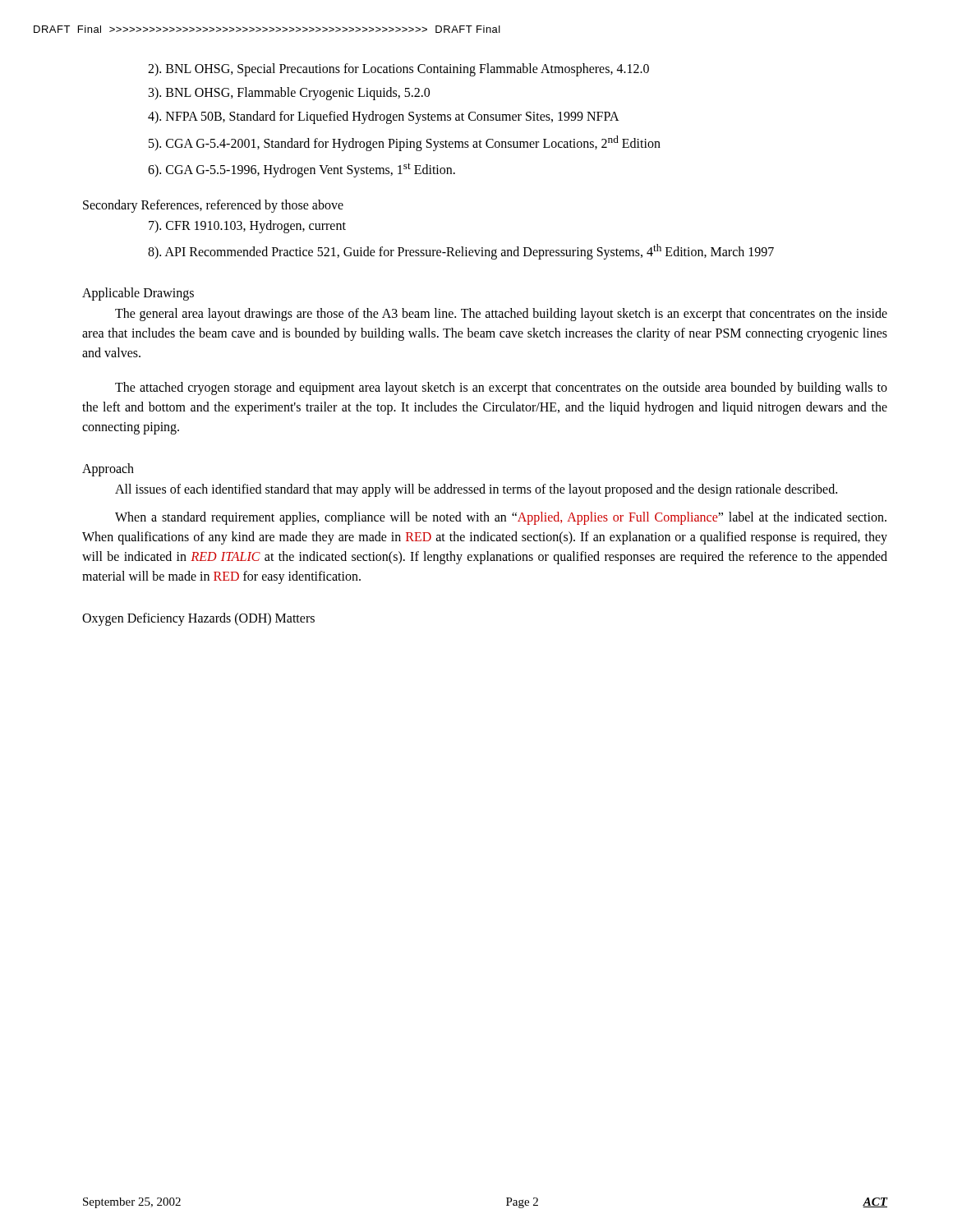The height and width of the screenshot is (1232, 953).
Task: Find the section header with the text "Applicable Drawings"
Action: pyautogui.click(x=138, y=293)
